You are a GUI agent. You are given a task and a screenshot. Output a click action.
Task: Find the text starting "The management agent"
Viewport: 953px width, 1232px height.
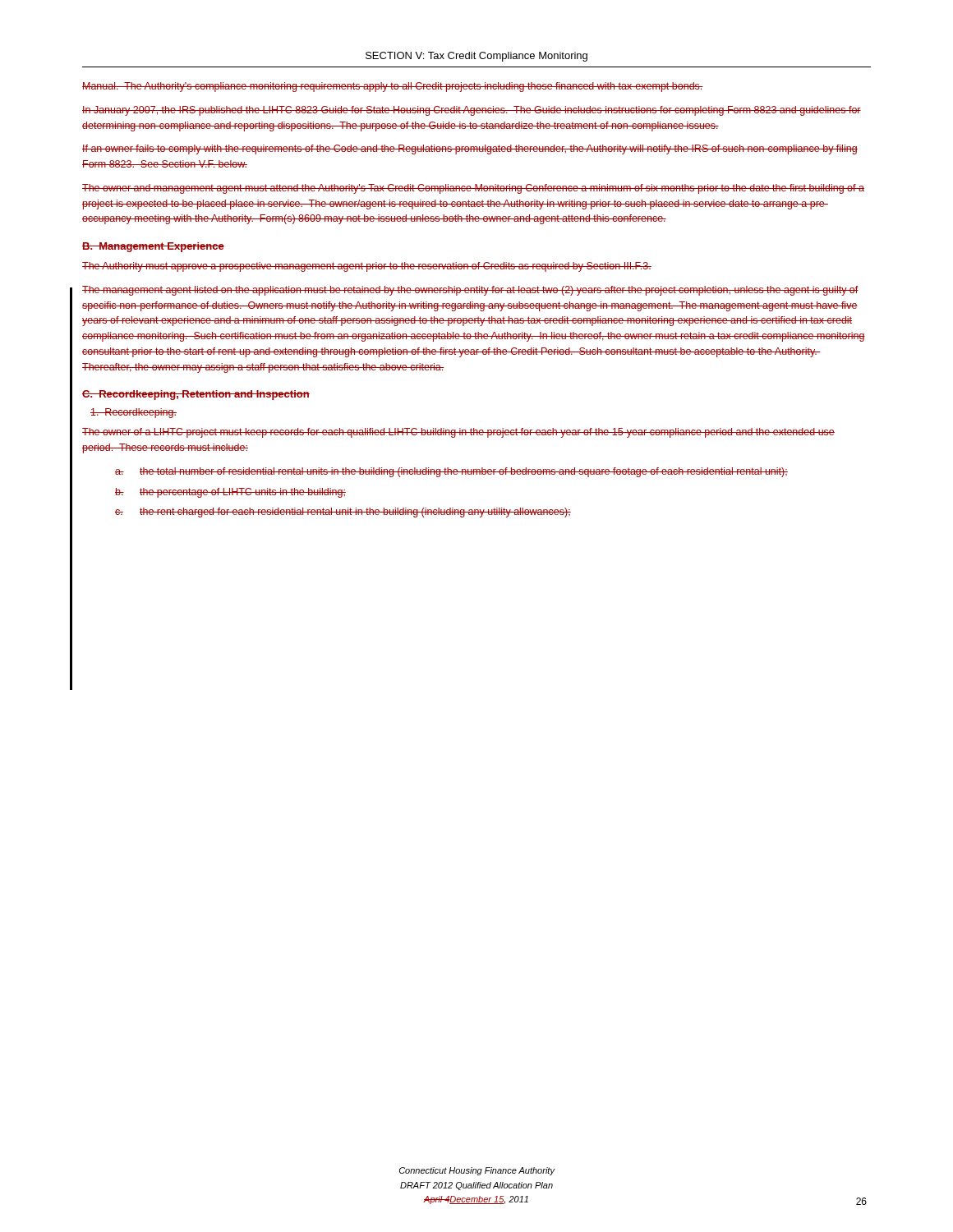coord(476,329)
